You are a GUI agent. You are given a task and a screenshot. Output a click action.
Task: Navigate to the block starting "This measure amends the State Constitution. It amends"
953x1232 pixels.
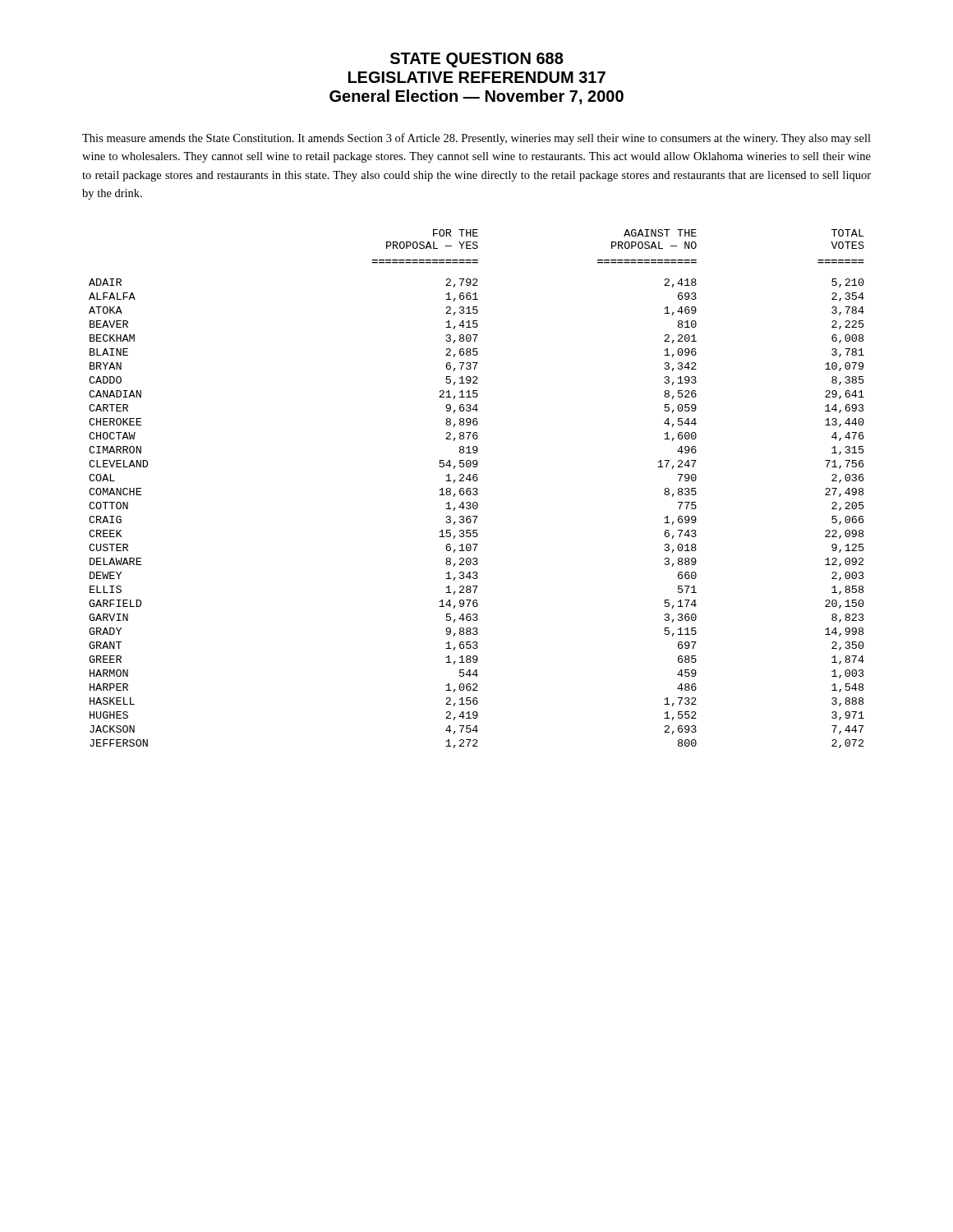[x=476, y=166]
